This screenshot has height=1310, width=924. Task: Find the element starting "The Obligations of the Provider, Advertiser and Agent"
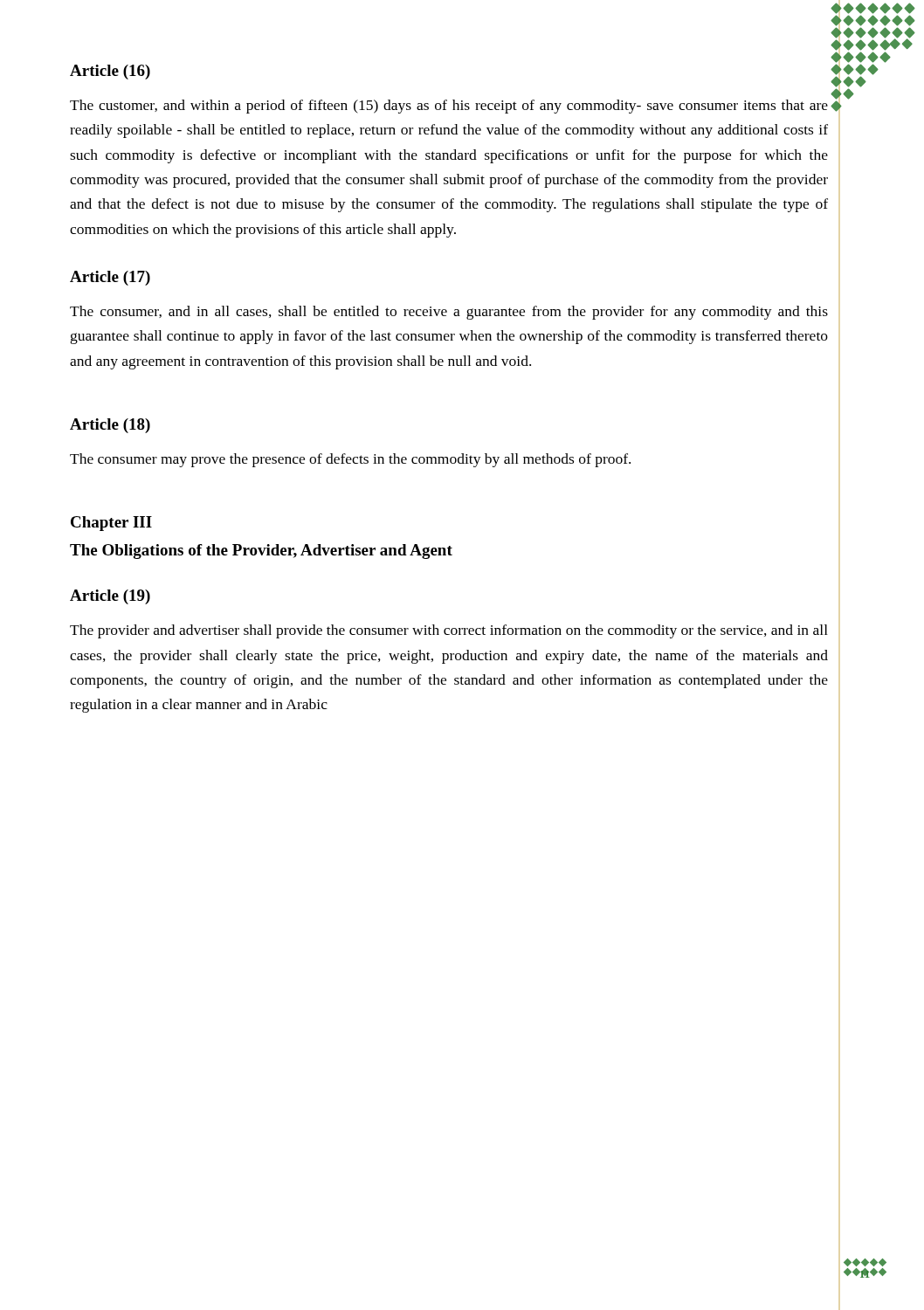(x=261, y=550)
